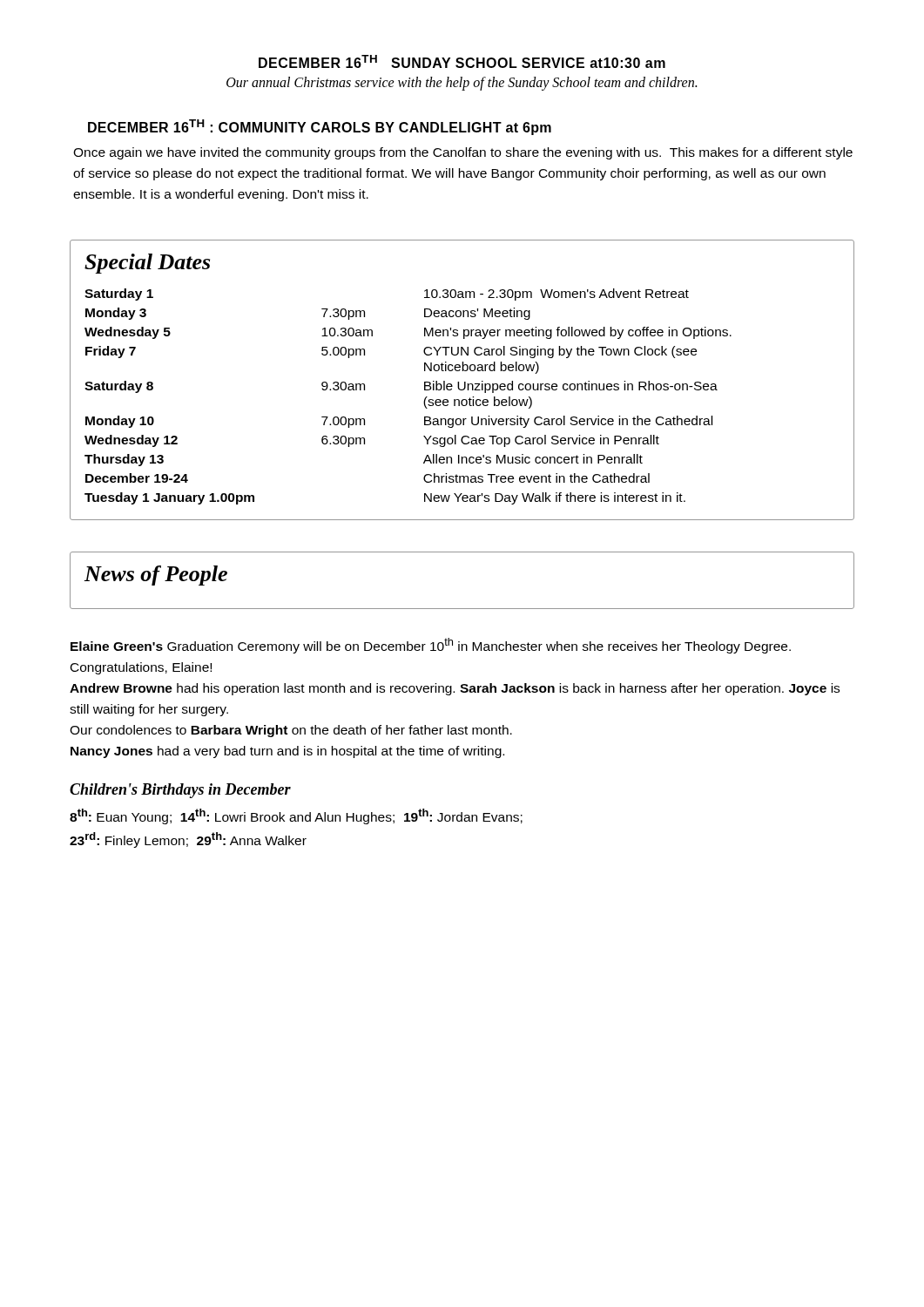Select the section header that says "Special Dates"
The width and height of the screenshot is (924, 1307).
148,262
